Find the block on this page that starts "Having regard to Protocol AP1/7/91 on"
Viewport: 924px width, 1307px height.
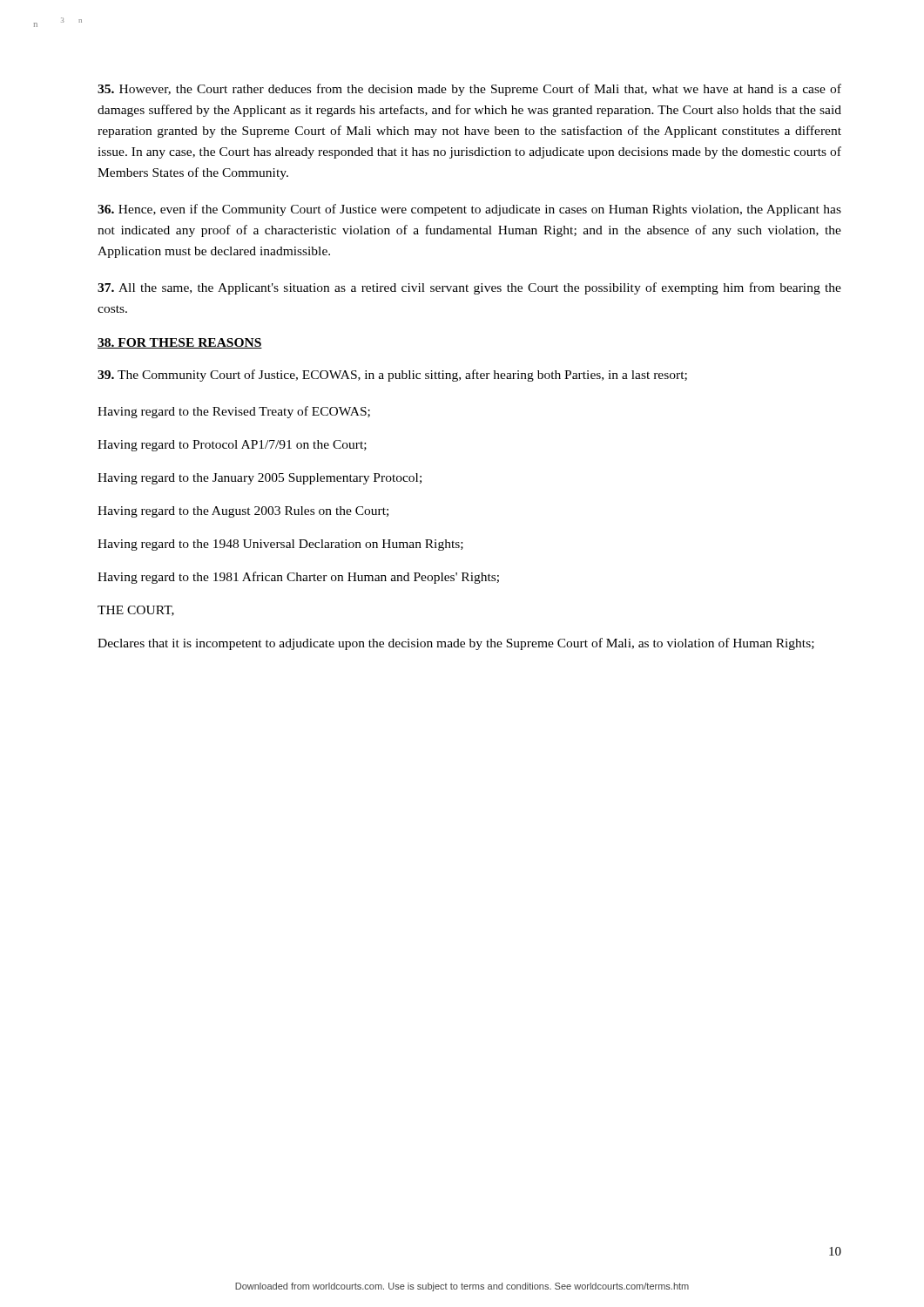[x=232, y=444]
